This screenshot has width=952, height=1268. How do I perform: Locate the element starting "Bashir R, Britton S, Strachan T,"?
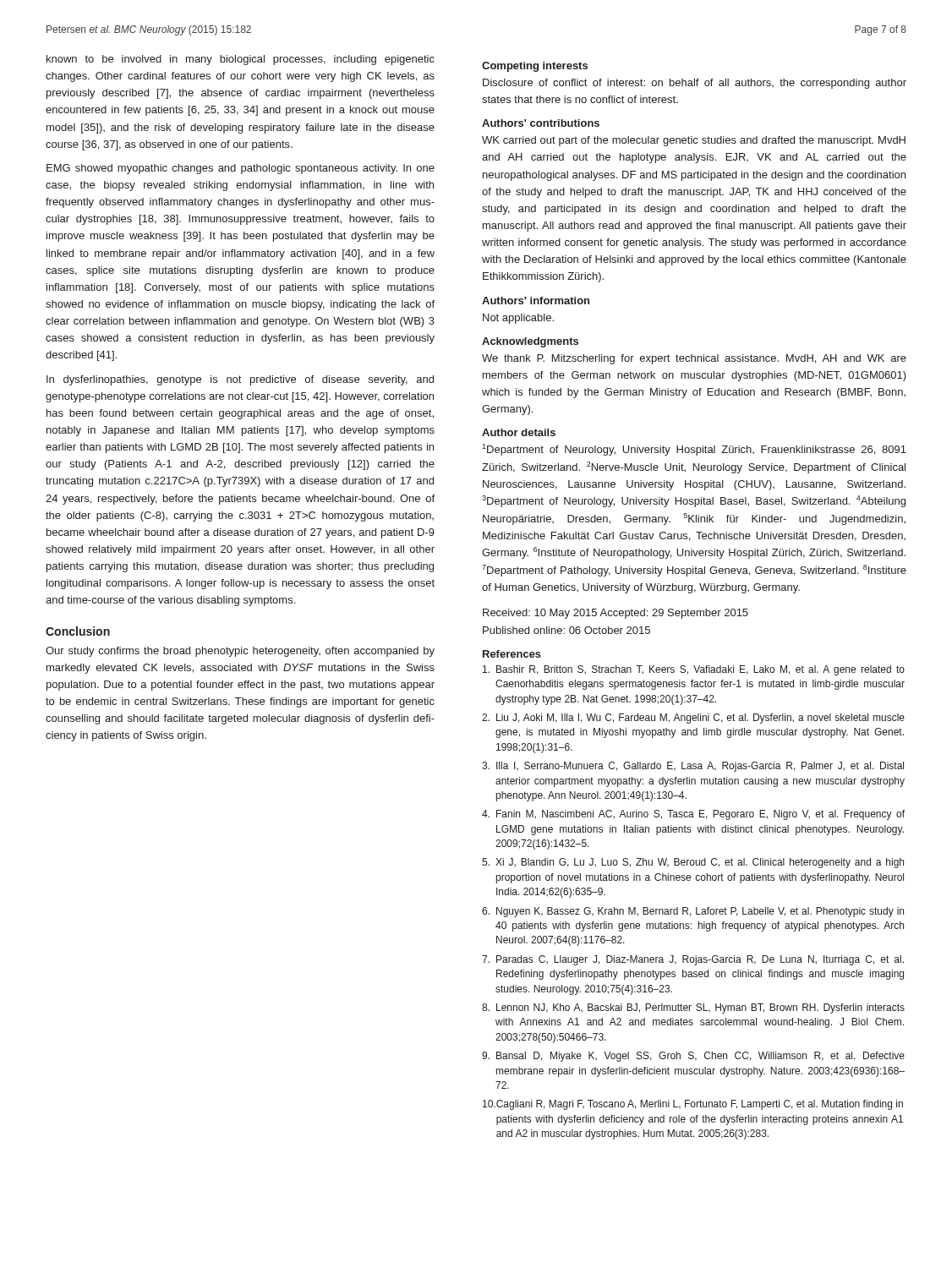pyautogui.click(x=693, y=685)
